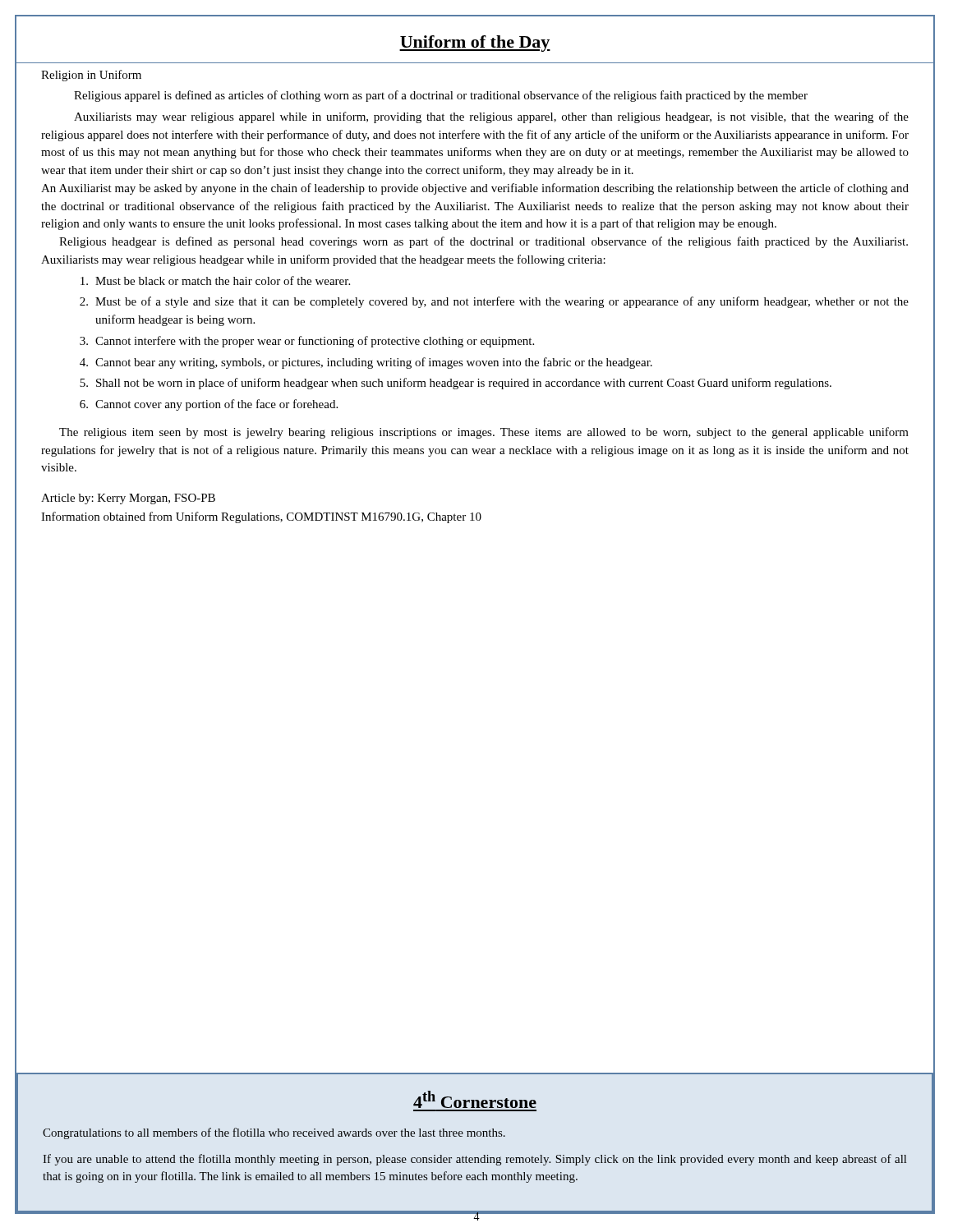The image size is (953, 1232).
Task: Point to the block beginning "6. Cannot cover any portion"
Action: pos(209,405)
